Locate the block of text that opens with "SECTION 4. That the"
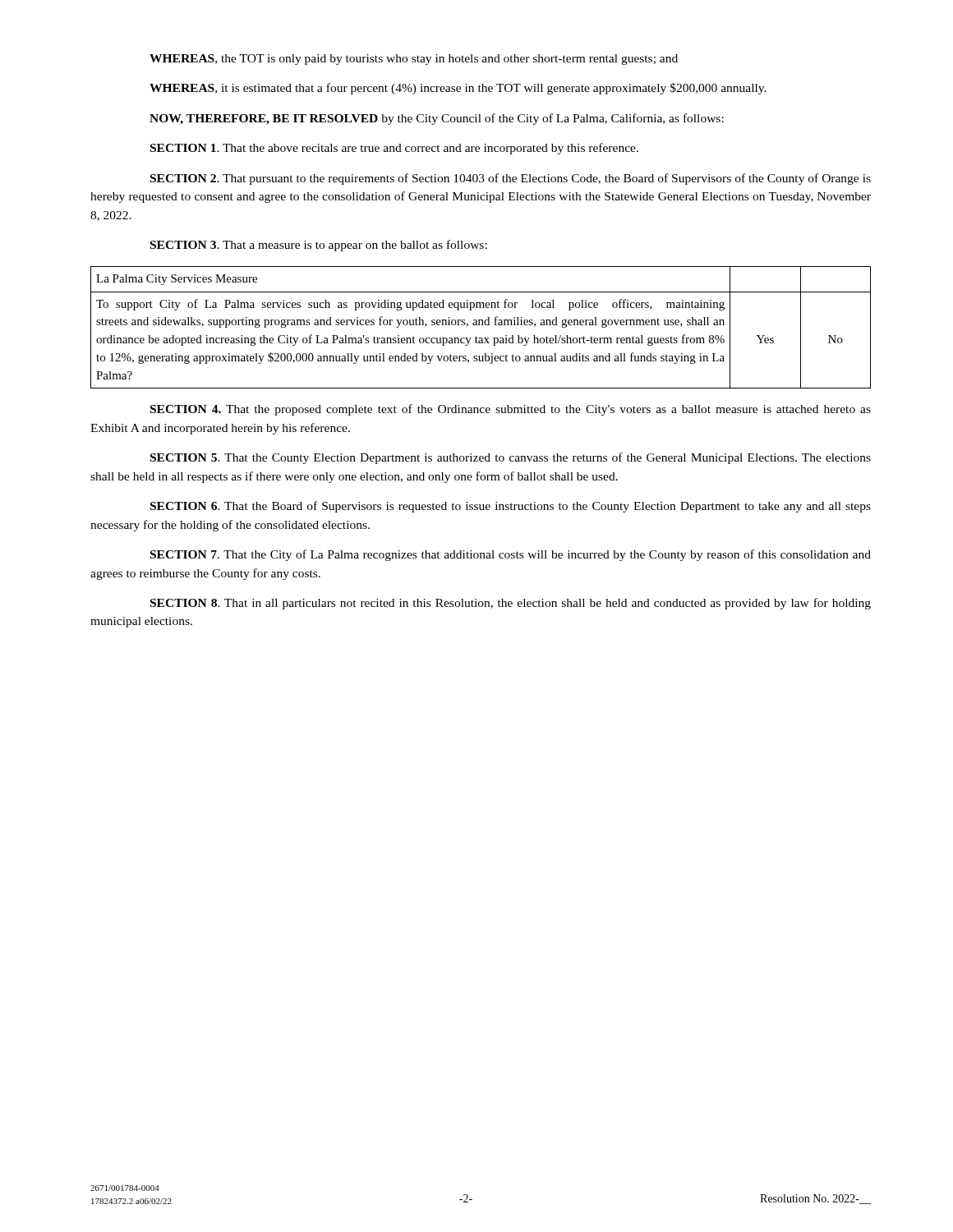This screenshot has width=953, height=1232. (481, 418)
